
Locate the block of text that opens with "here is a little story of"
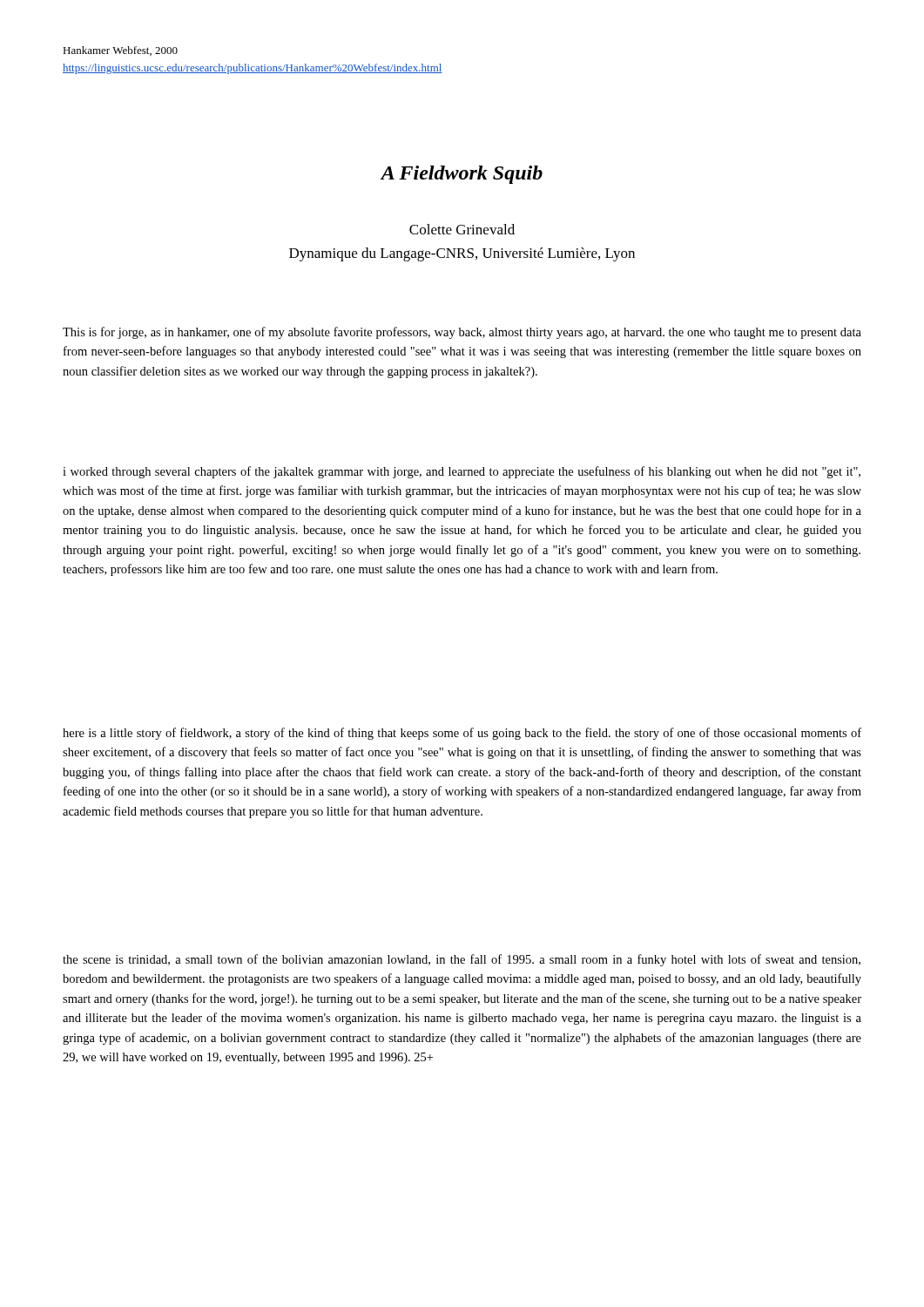pyautogui.click(x=462, y=772)
